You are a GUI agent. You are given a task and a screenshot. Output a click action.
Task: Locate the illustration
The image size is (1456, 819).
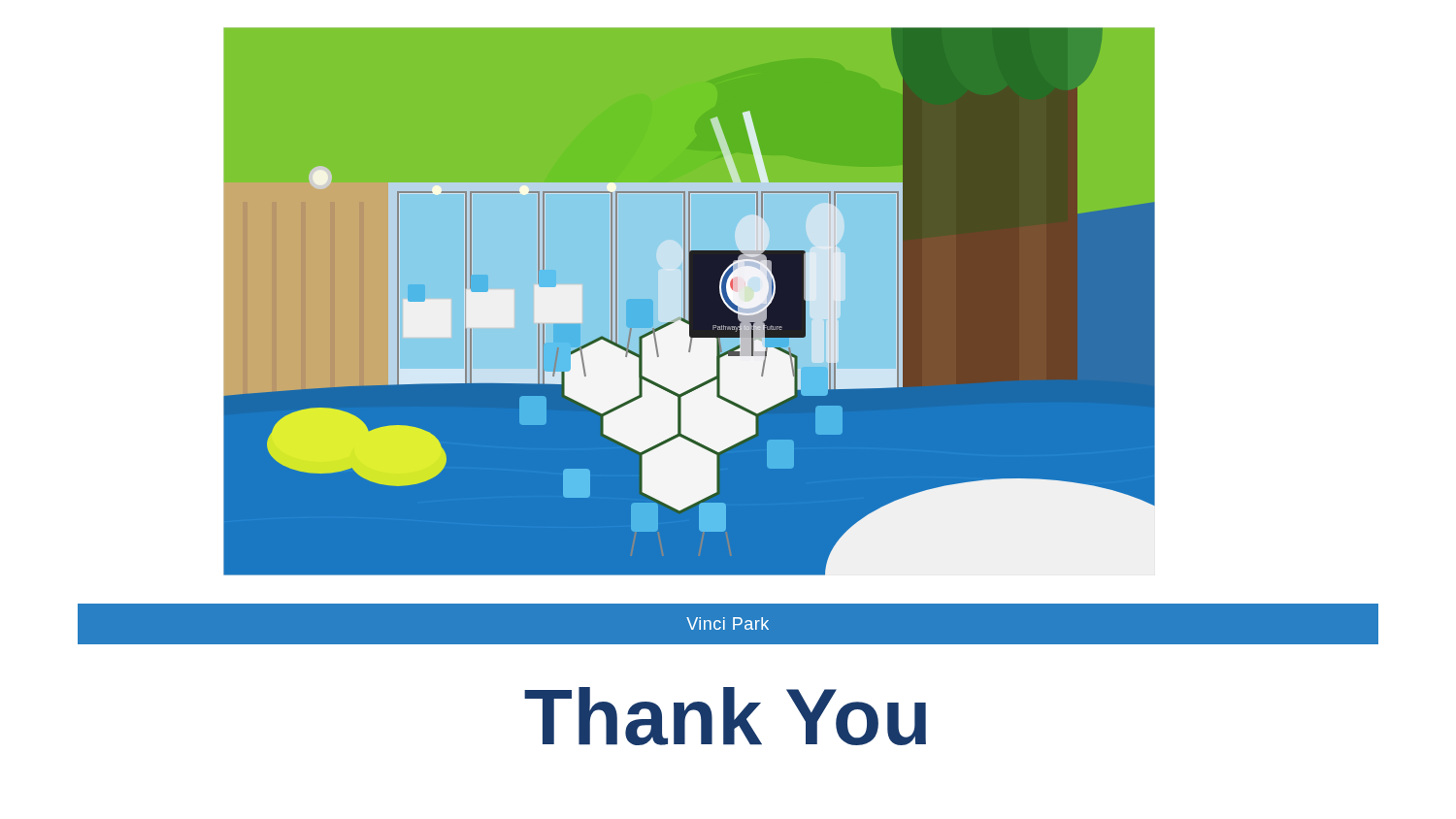pyautogui.click(x=689, y=301)
